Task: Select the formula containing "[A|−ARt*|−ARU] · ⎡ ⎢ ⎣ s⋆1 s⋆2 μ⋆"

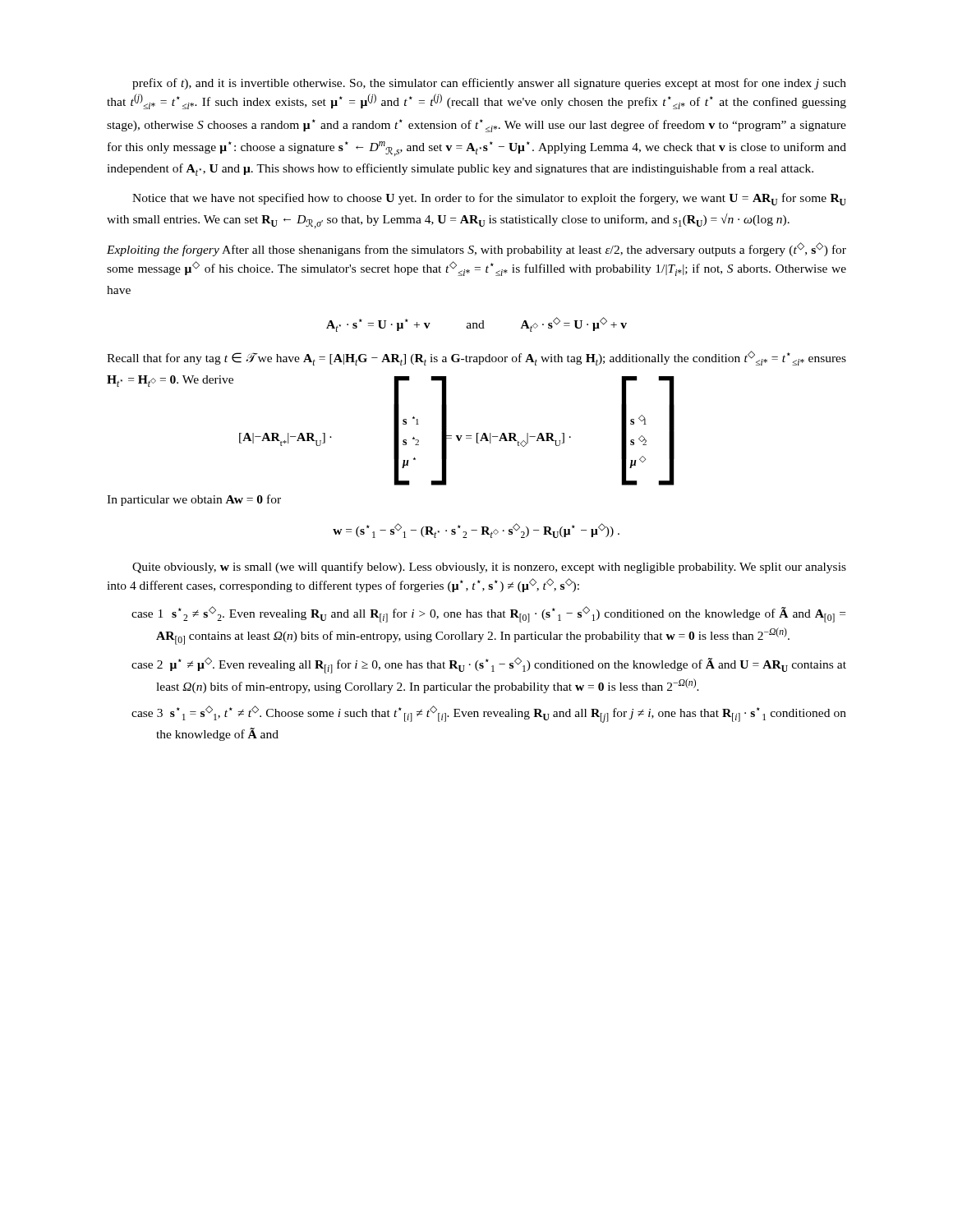Action: tap(476, 443)
